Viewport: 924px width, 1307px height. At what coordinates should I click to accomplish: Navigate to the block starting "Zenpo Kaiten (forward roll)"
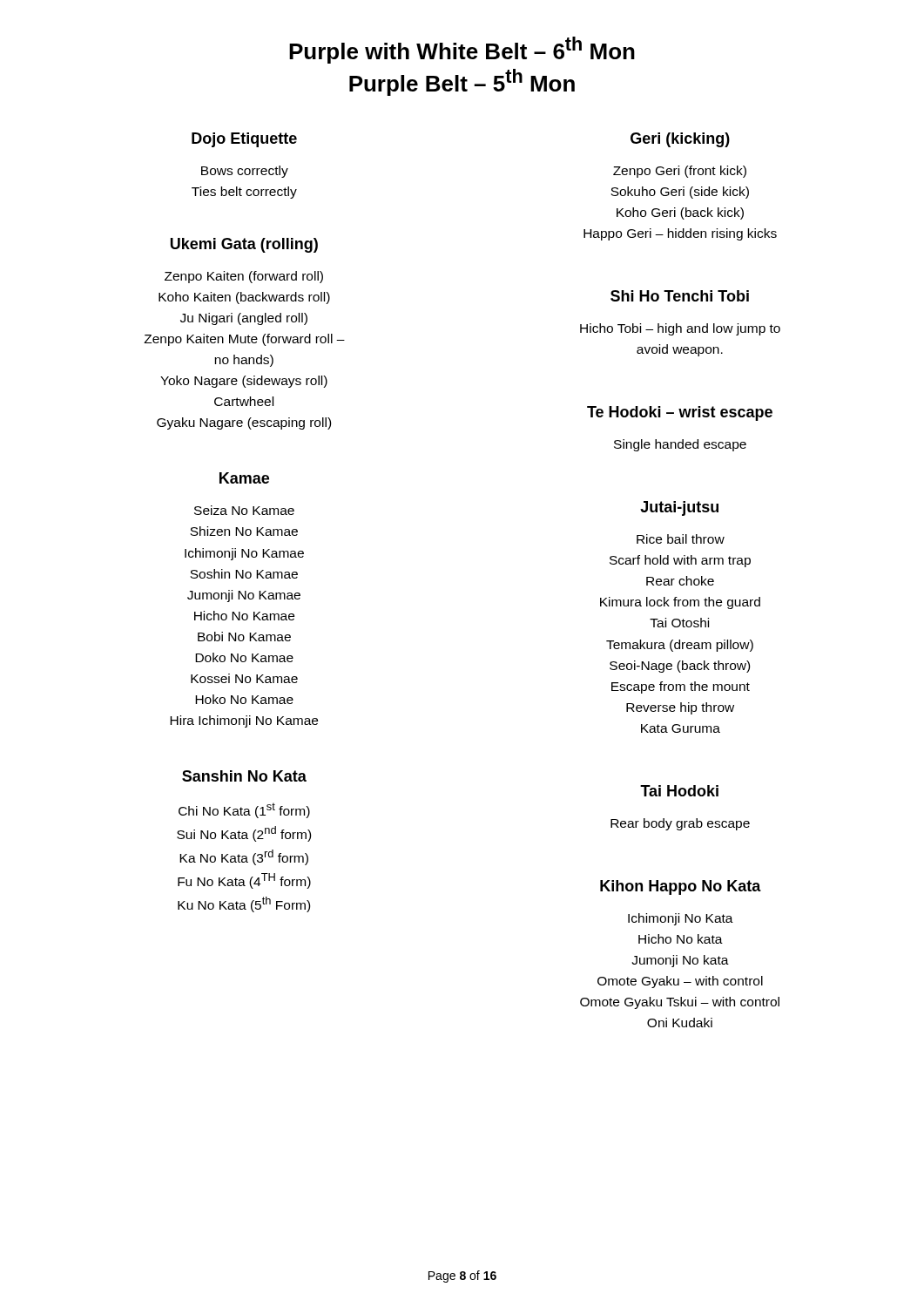244,350
